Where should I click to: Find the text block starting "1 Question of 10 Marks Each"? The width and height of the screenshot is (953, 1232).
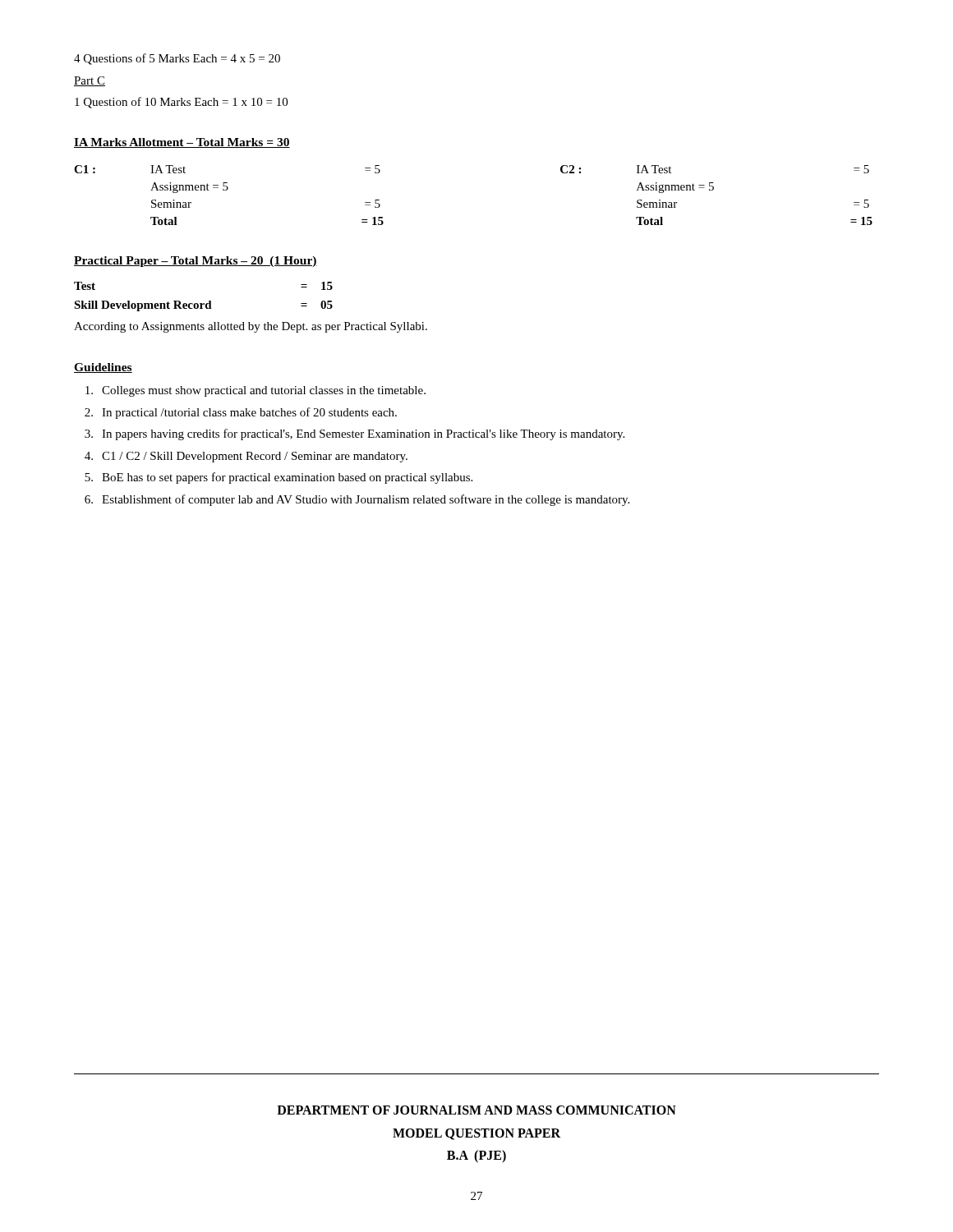coord(181,102)
